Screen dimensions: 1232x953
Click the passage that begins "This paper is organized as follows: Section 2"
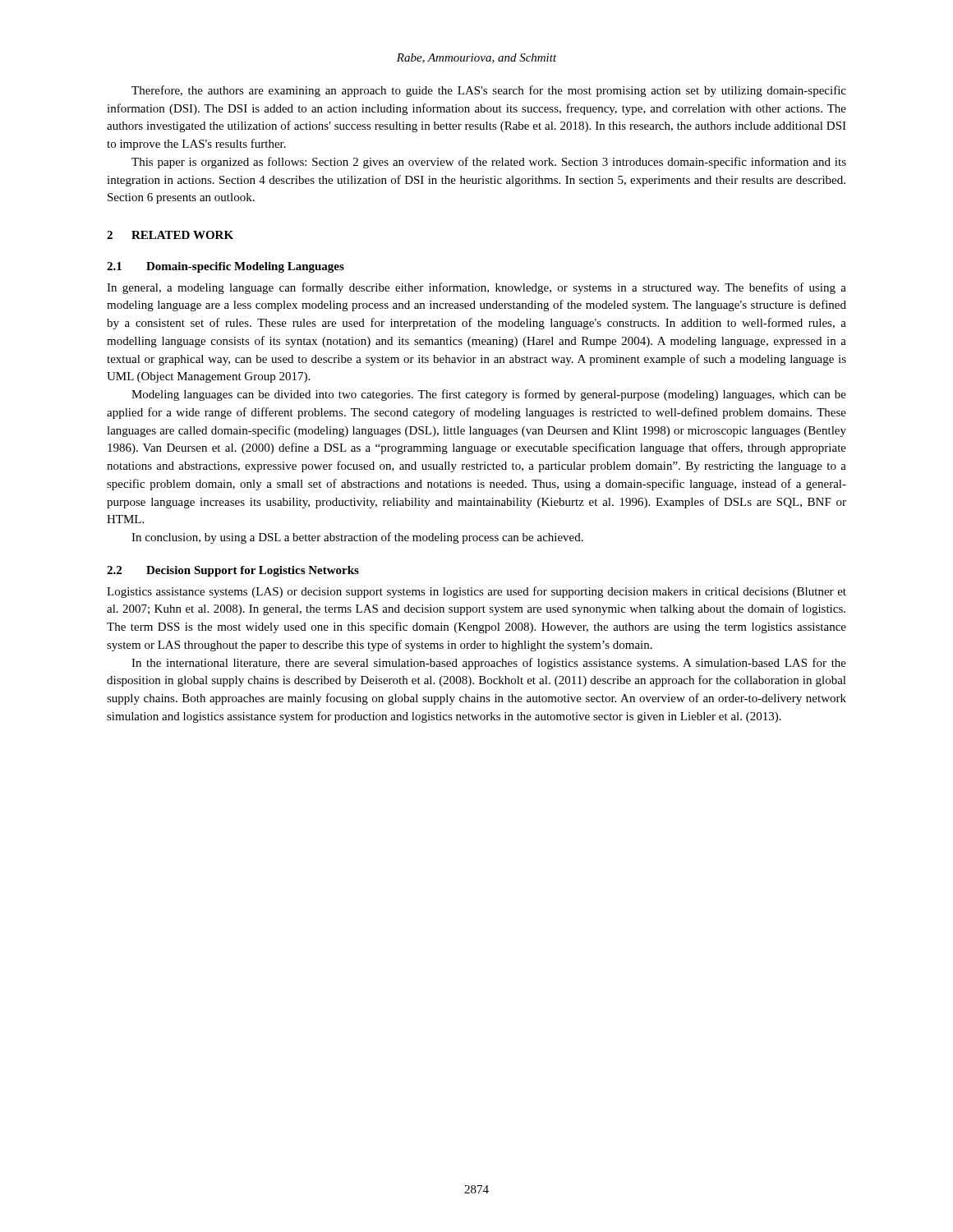click(x=476, y=180)
